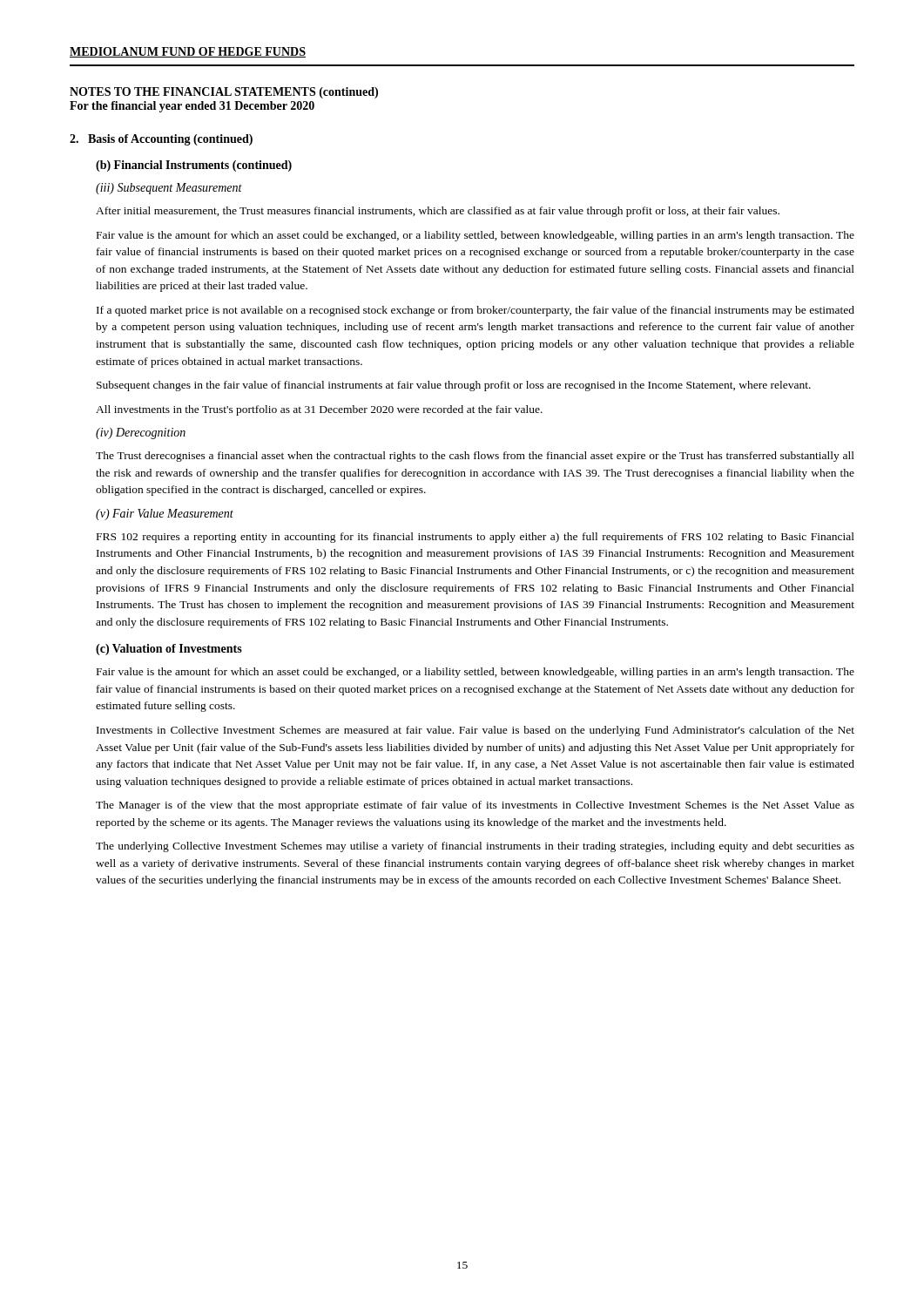
Task: Click the passage that begins "FRS 102 requires a"
Action: [462, 579]
